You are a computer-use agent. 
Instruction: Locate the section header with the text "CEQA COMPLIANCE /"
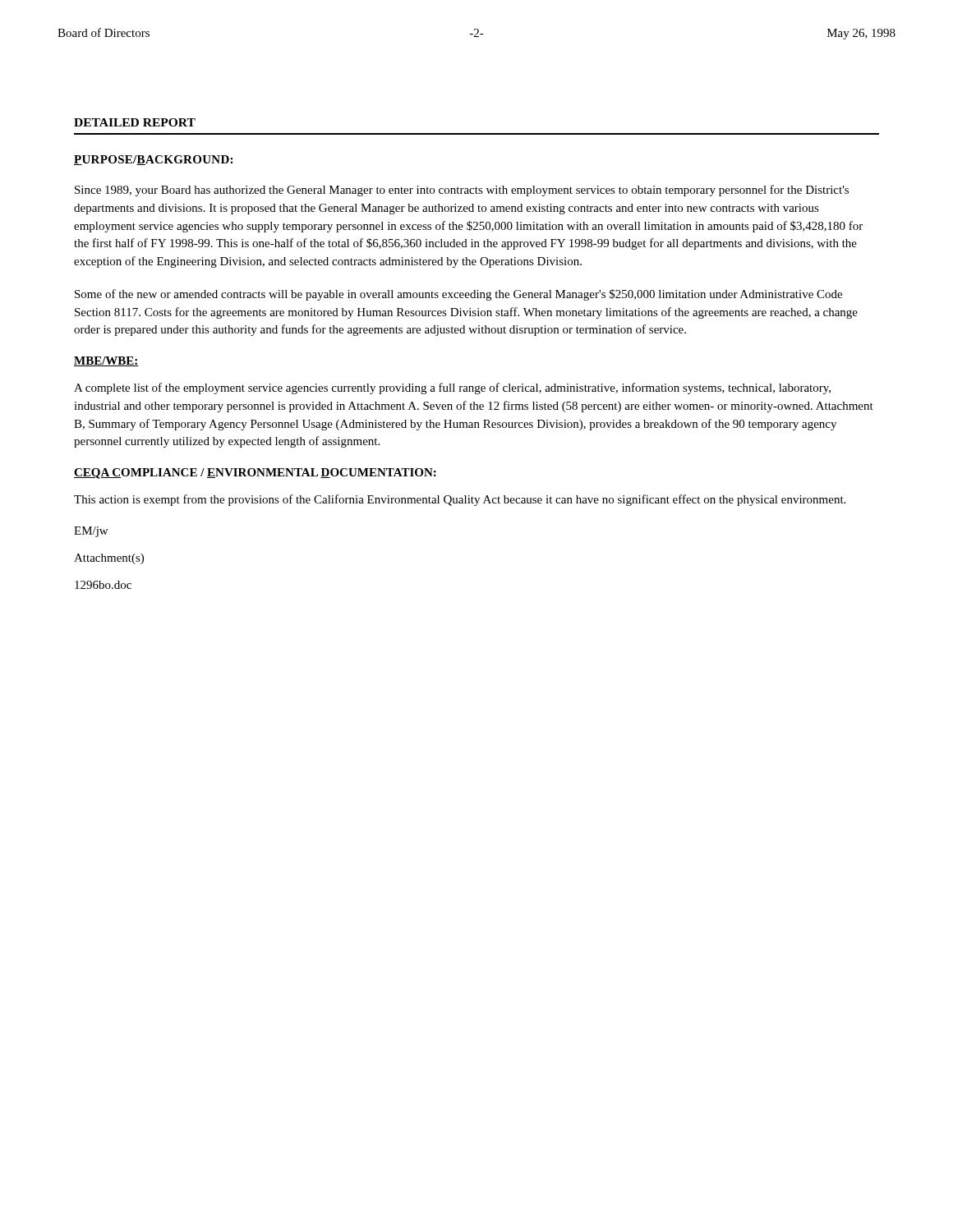255,472
